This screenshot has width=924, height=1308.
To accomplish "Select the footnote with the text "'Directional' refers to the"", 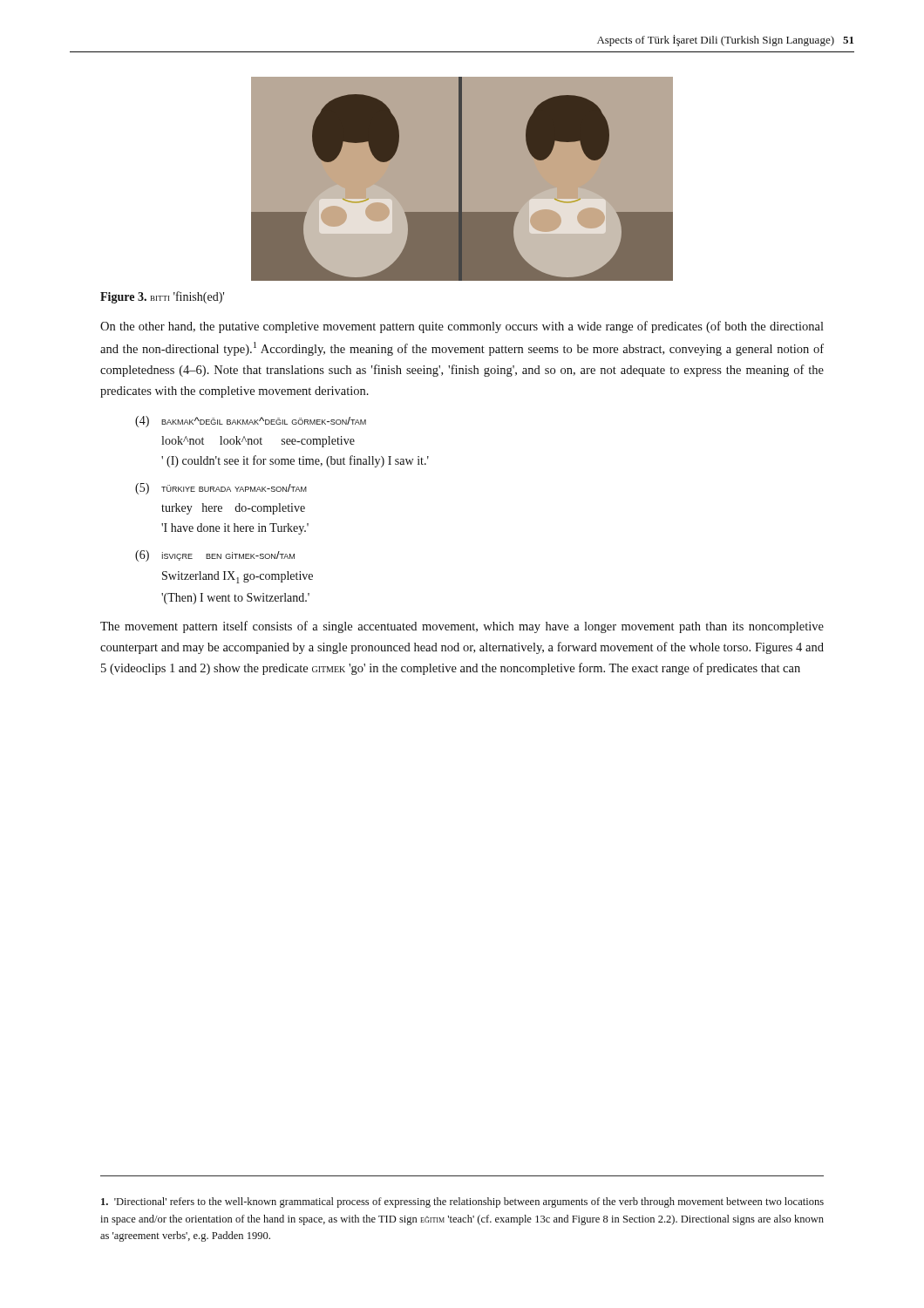I will point(462,1219).
